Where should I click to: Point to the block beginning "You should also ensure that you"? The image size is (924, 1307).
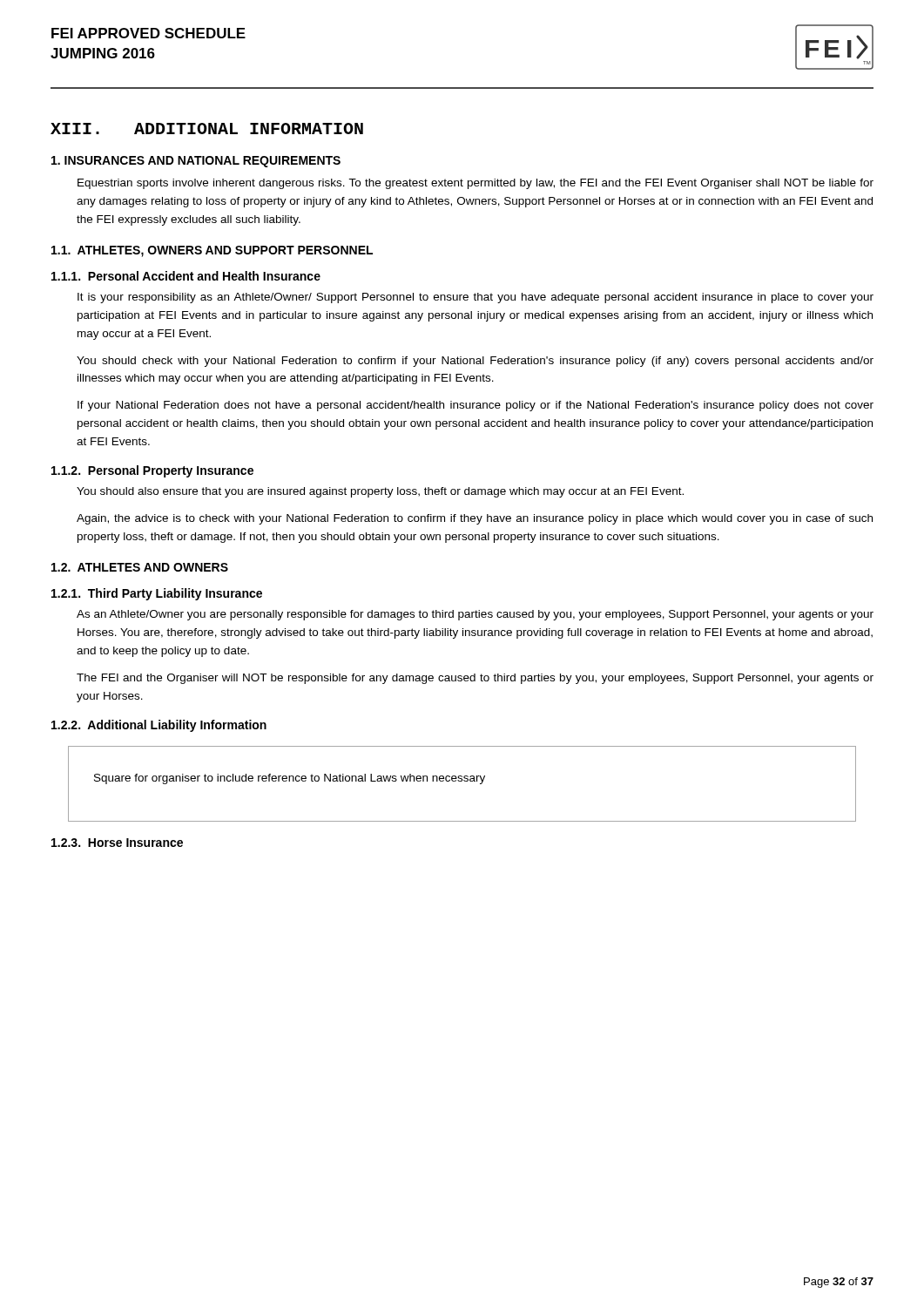(381, 491)
